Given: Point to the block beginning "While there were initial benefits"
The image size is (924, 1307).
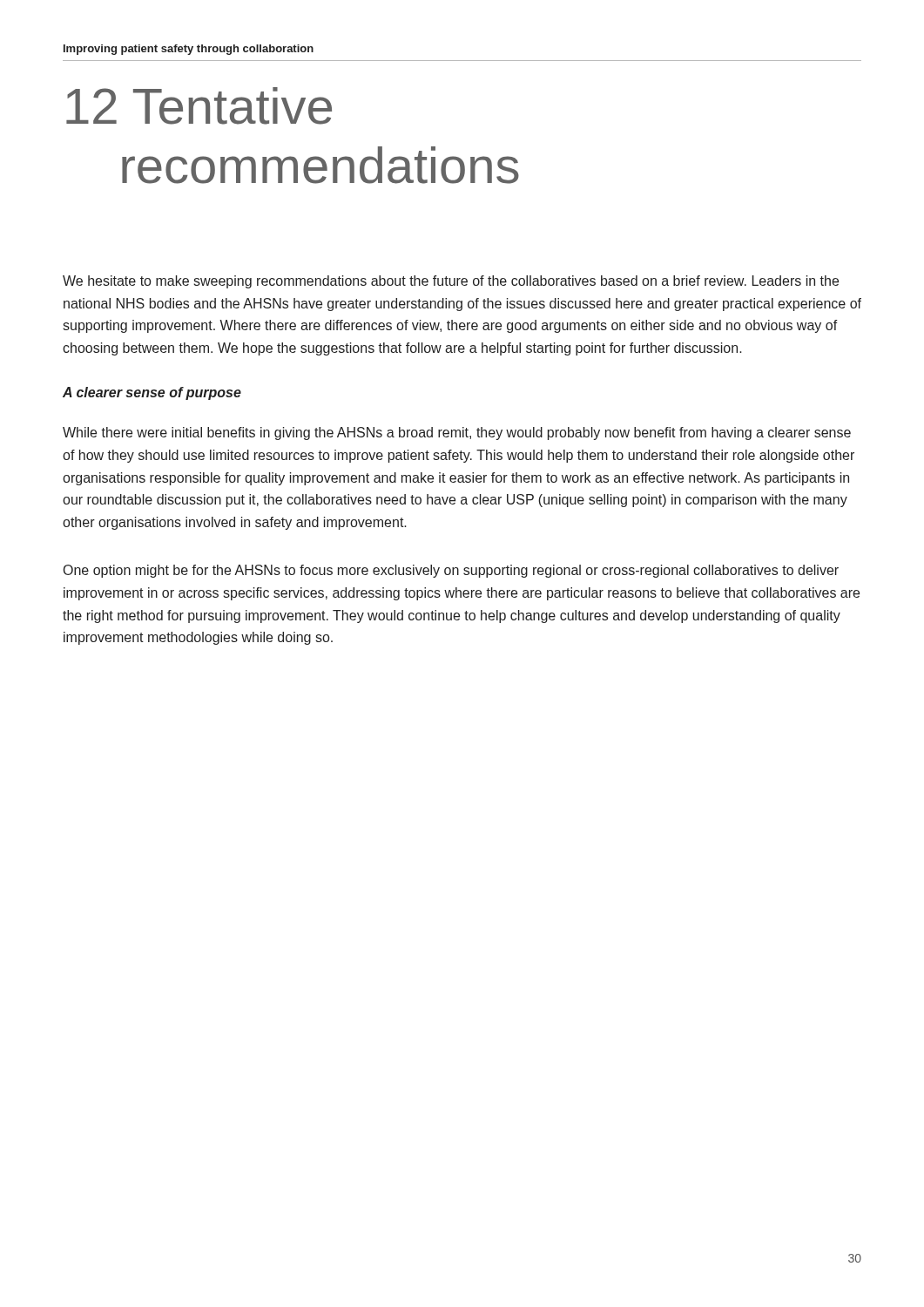Looking at the screenshot, I should coord(459,478).
